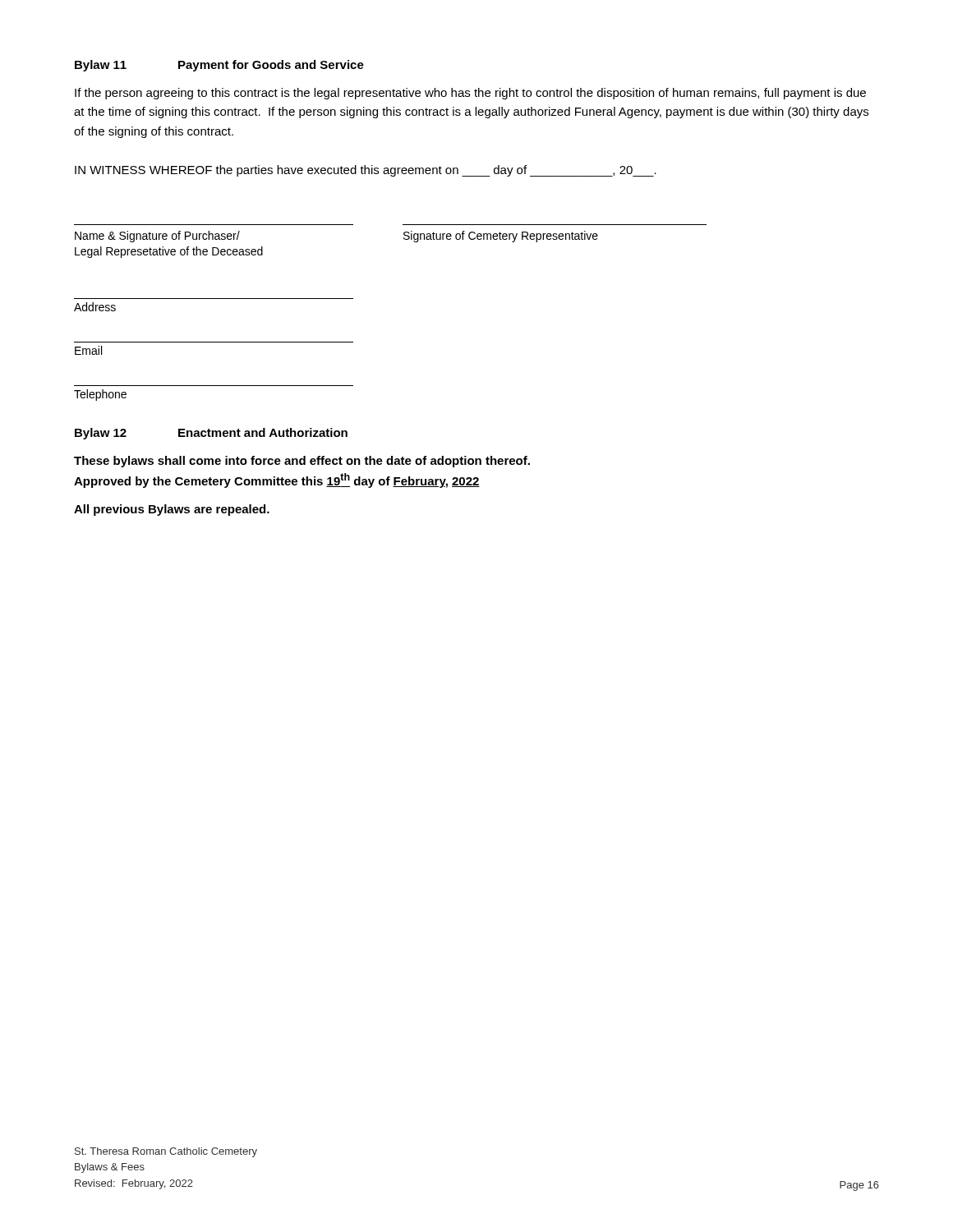The image size is (953, 1232).
Task: Navigate to the block starting "Bylaw 11 Payment for Goods and"
Action: click(x=219, y=64)
